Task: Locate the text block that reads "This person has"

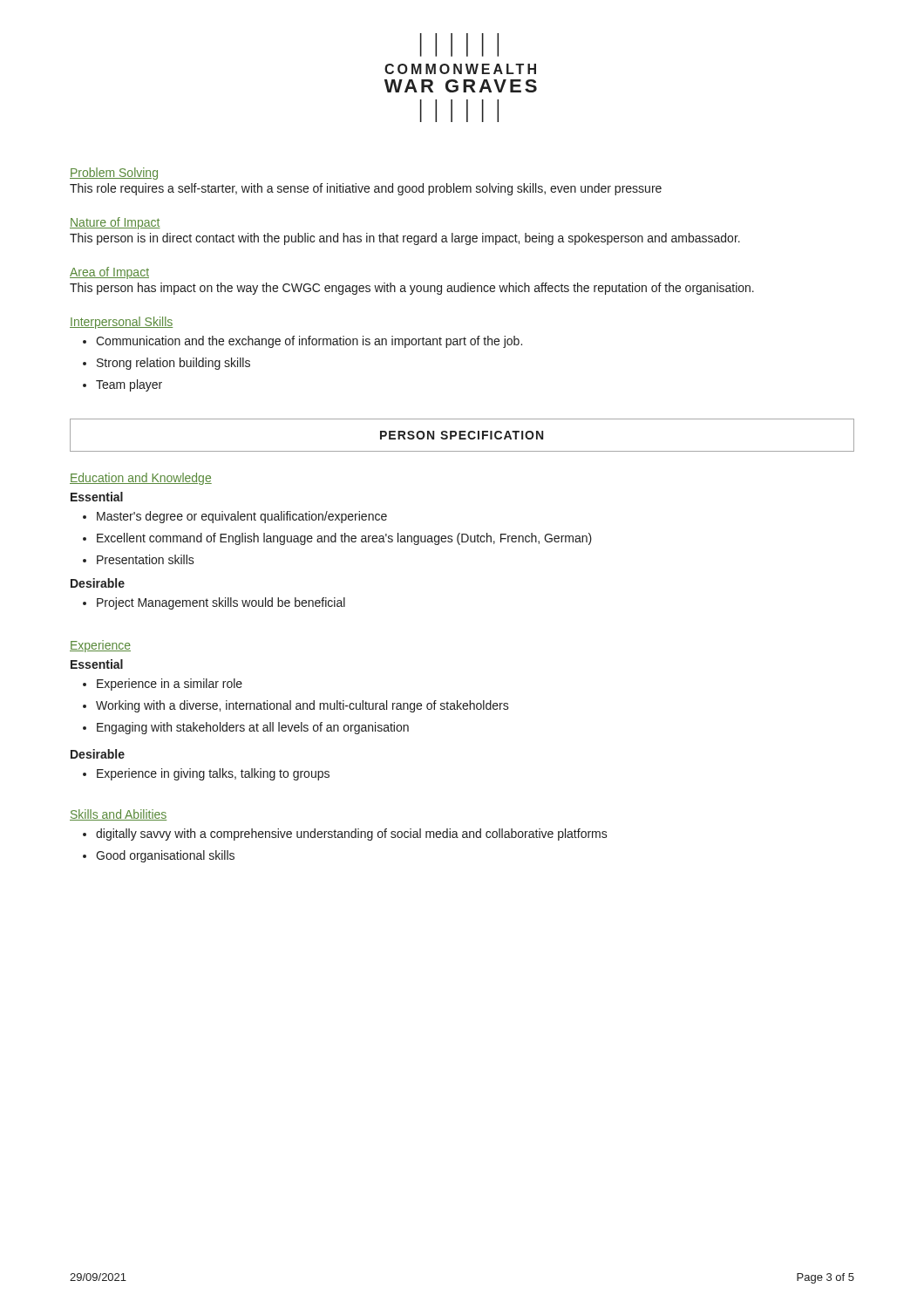Action: [x=412, y=288]
